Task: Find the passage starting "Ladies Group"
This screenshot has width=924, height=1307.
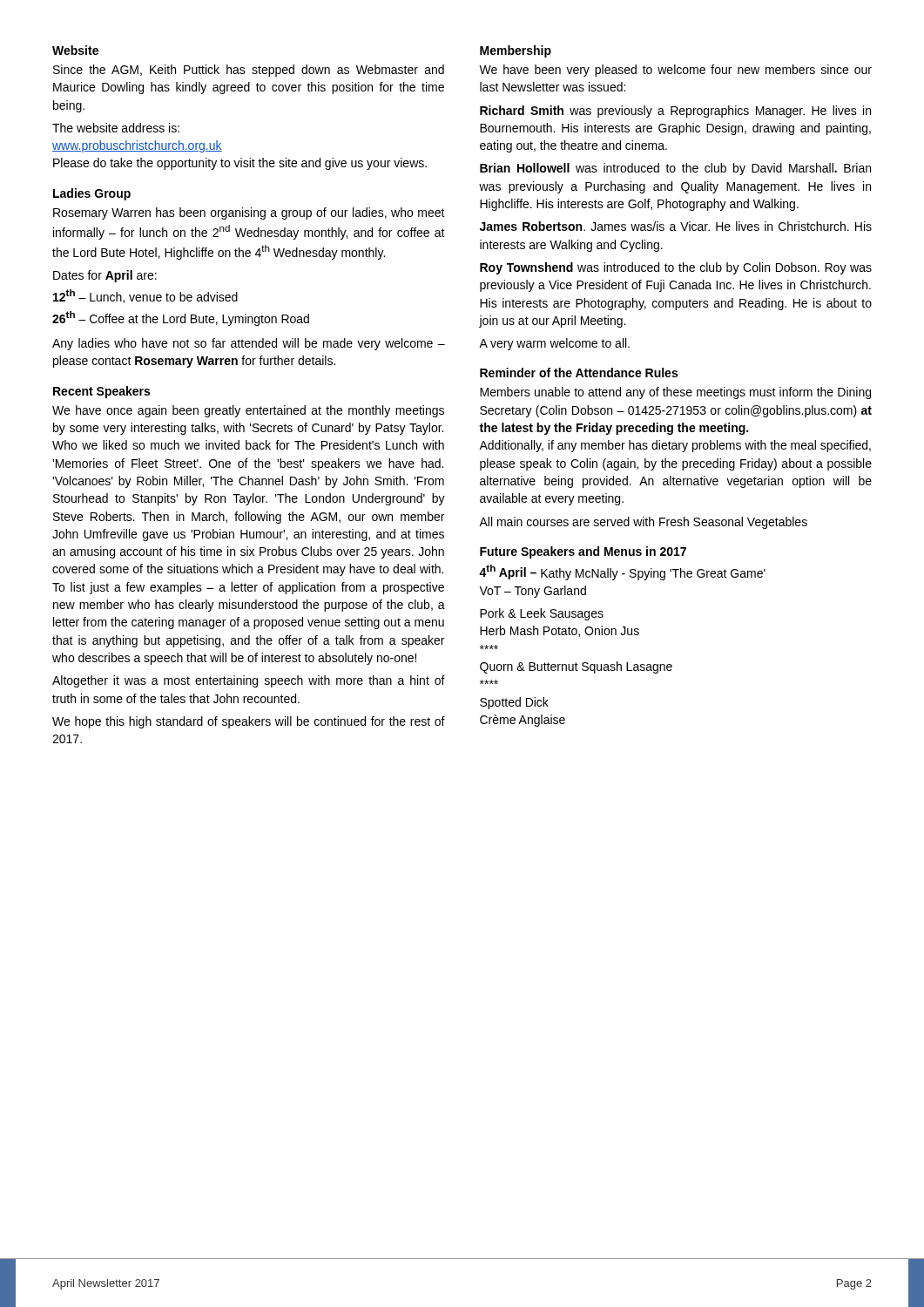Action: click(92, 193)
